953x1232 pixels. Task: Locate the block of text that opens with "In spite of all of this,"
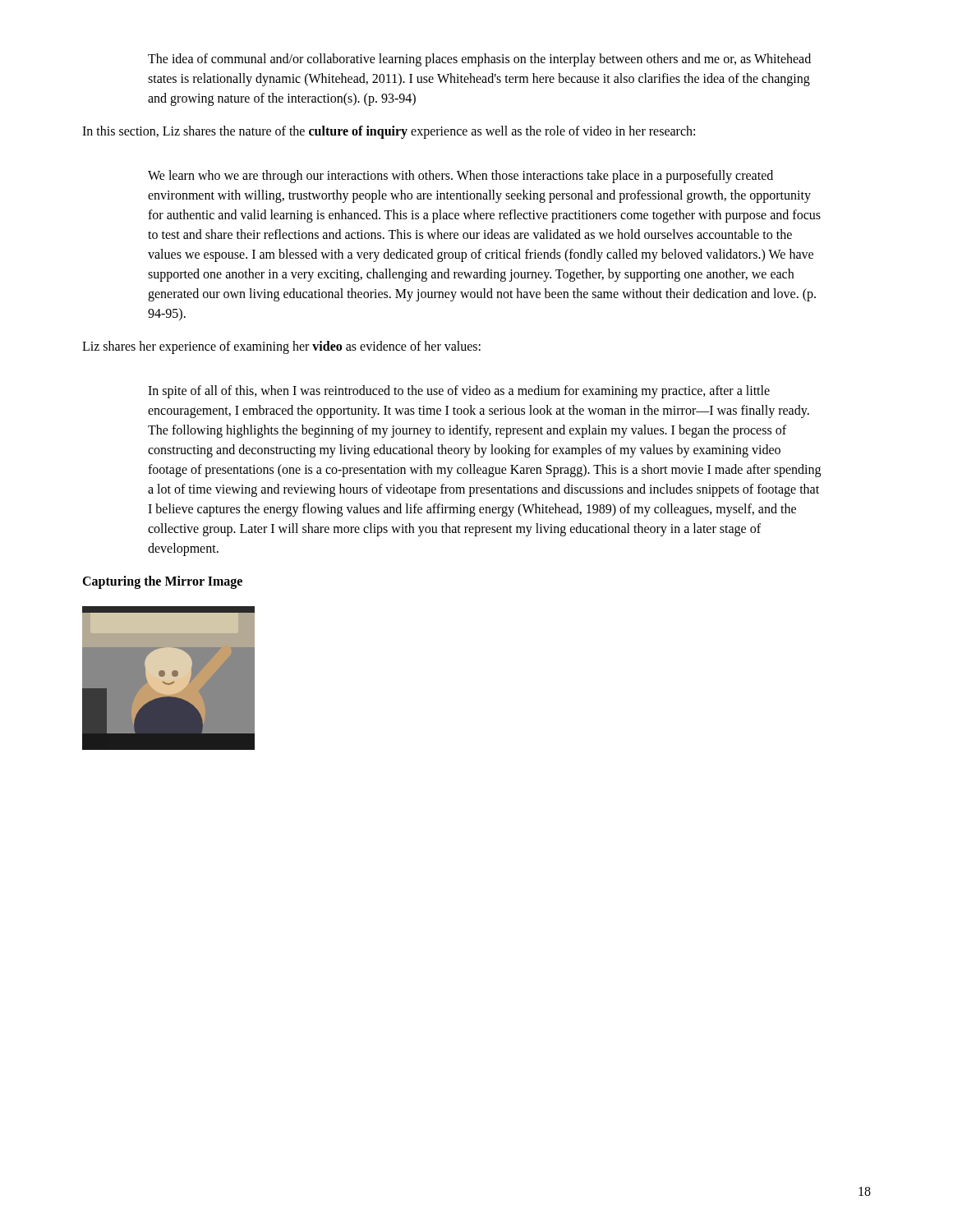click(485, 470)
